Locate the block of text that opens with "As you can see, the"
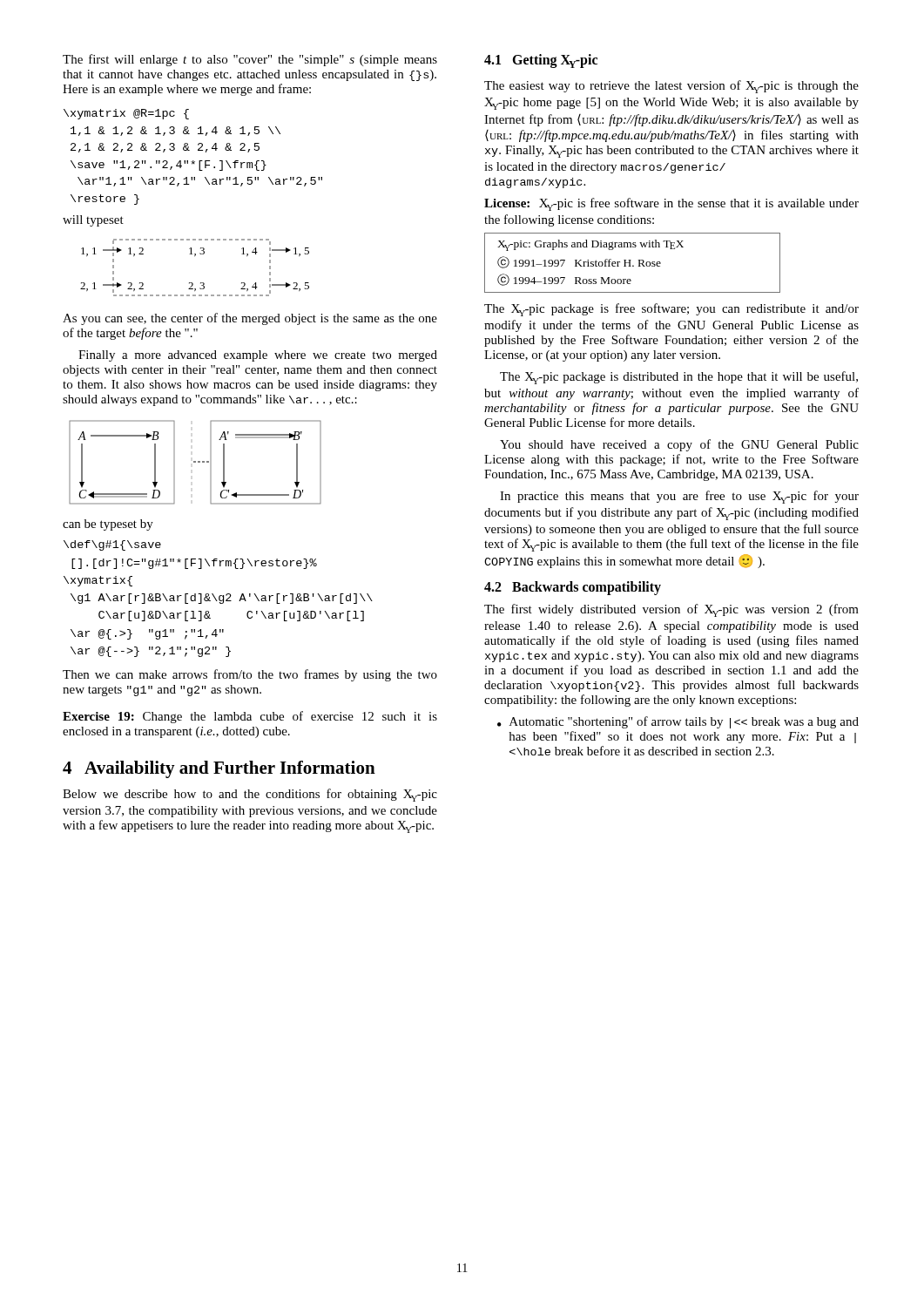This screenshot has height=1307, width=924. 250,326
